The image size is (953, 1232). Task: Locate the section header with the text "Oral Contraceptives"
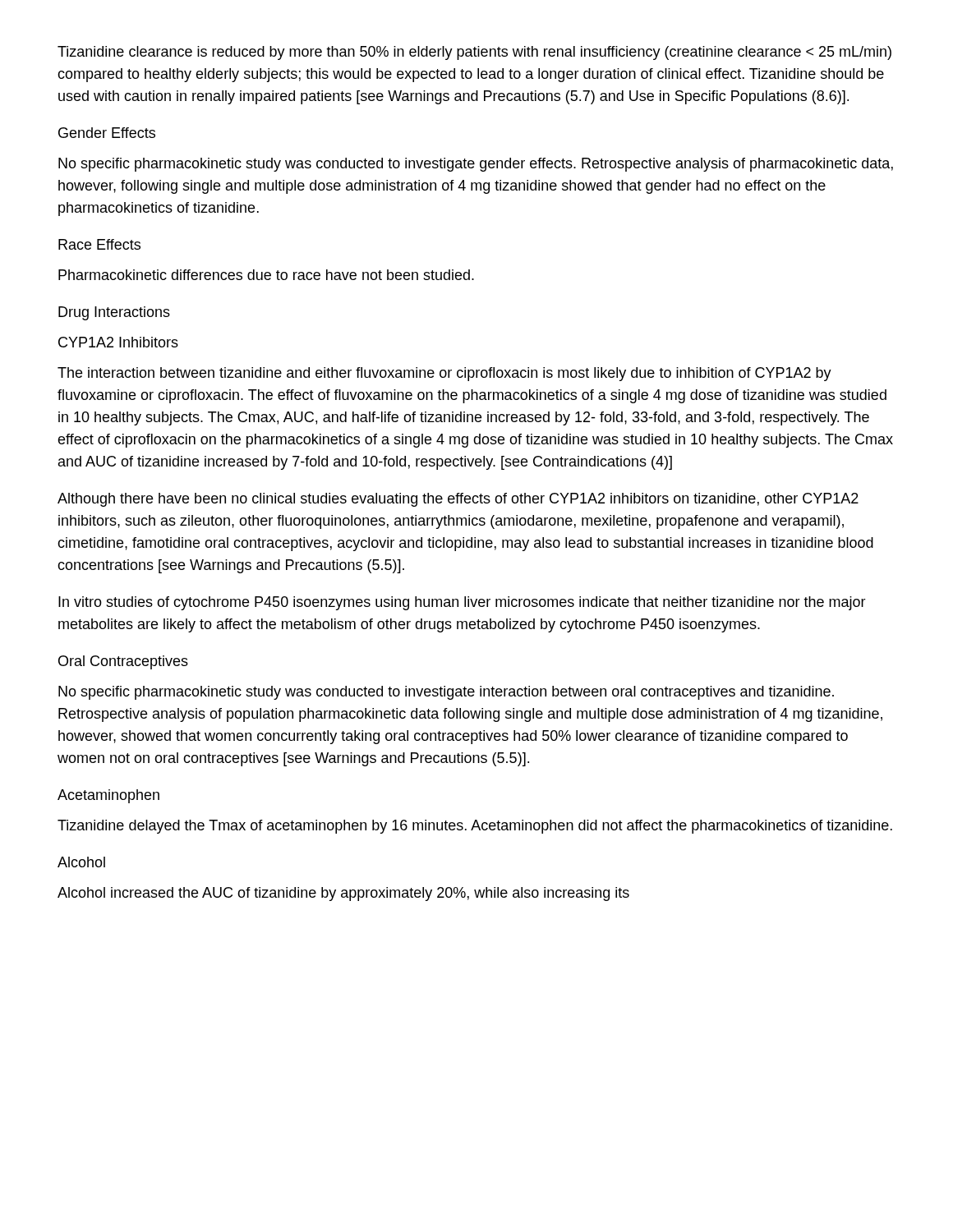(x=123, y=661)
